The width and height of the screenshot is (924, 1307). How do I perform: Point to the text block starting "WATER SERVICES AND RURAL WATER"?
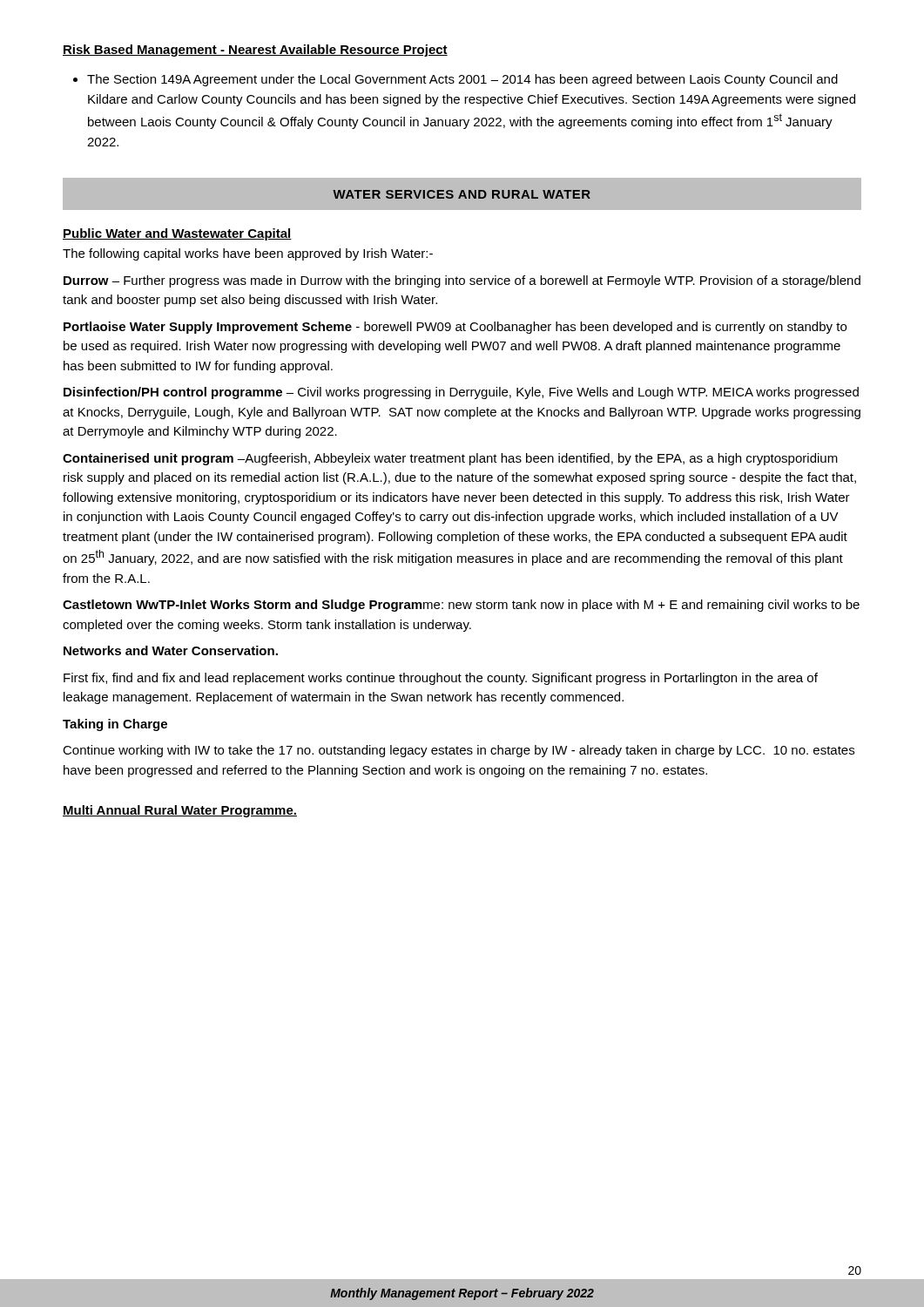[x=462, y=194]
